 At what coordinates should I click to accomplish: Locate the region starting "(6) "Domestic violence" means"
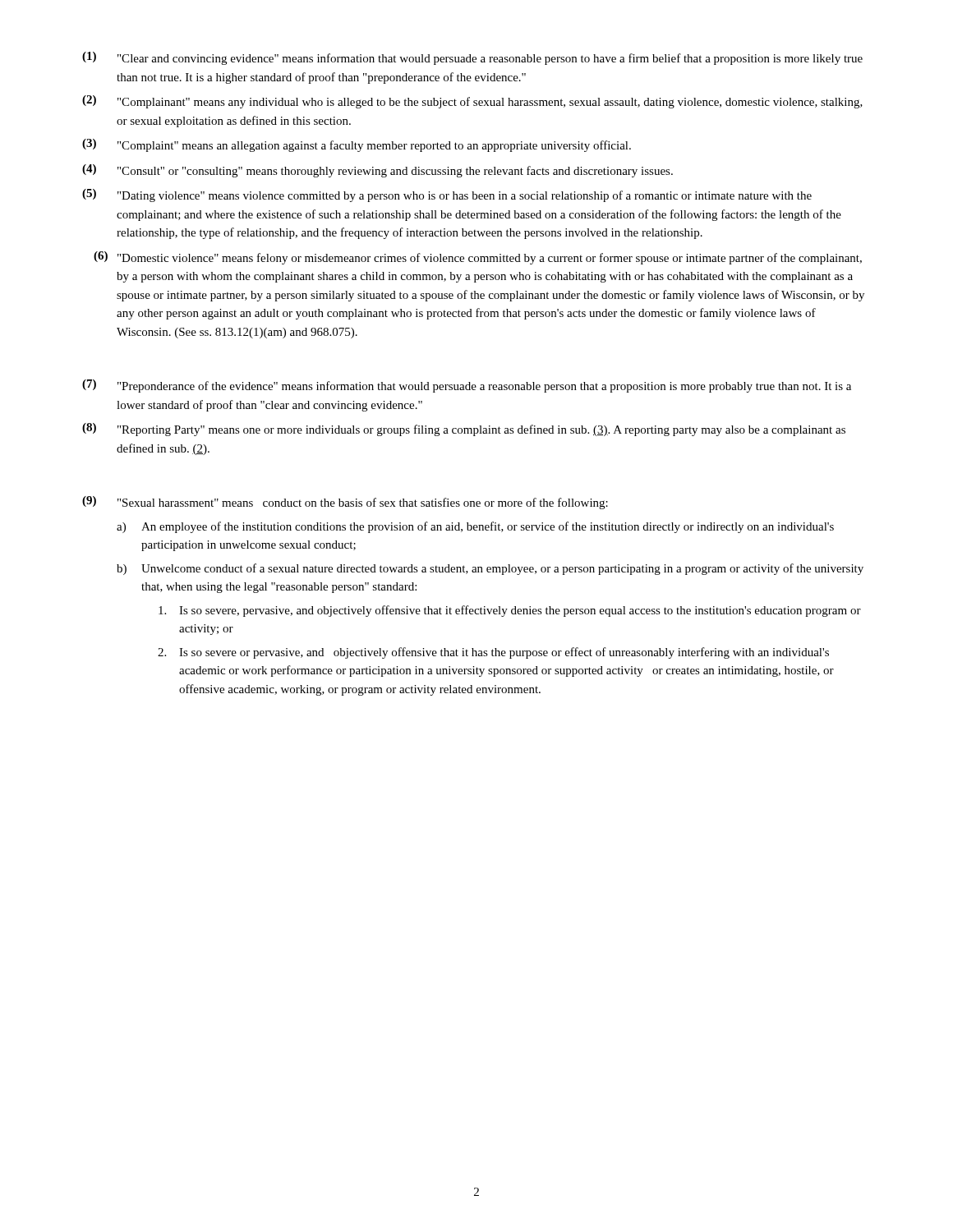(482, 295)
